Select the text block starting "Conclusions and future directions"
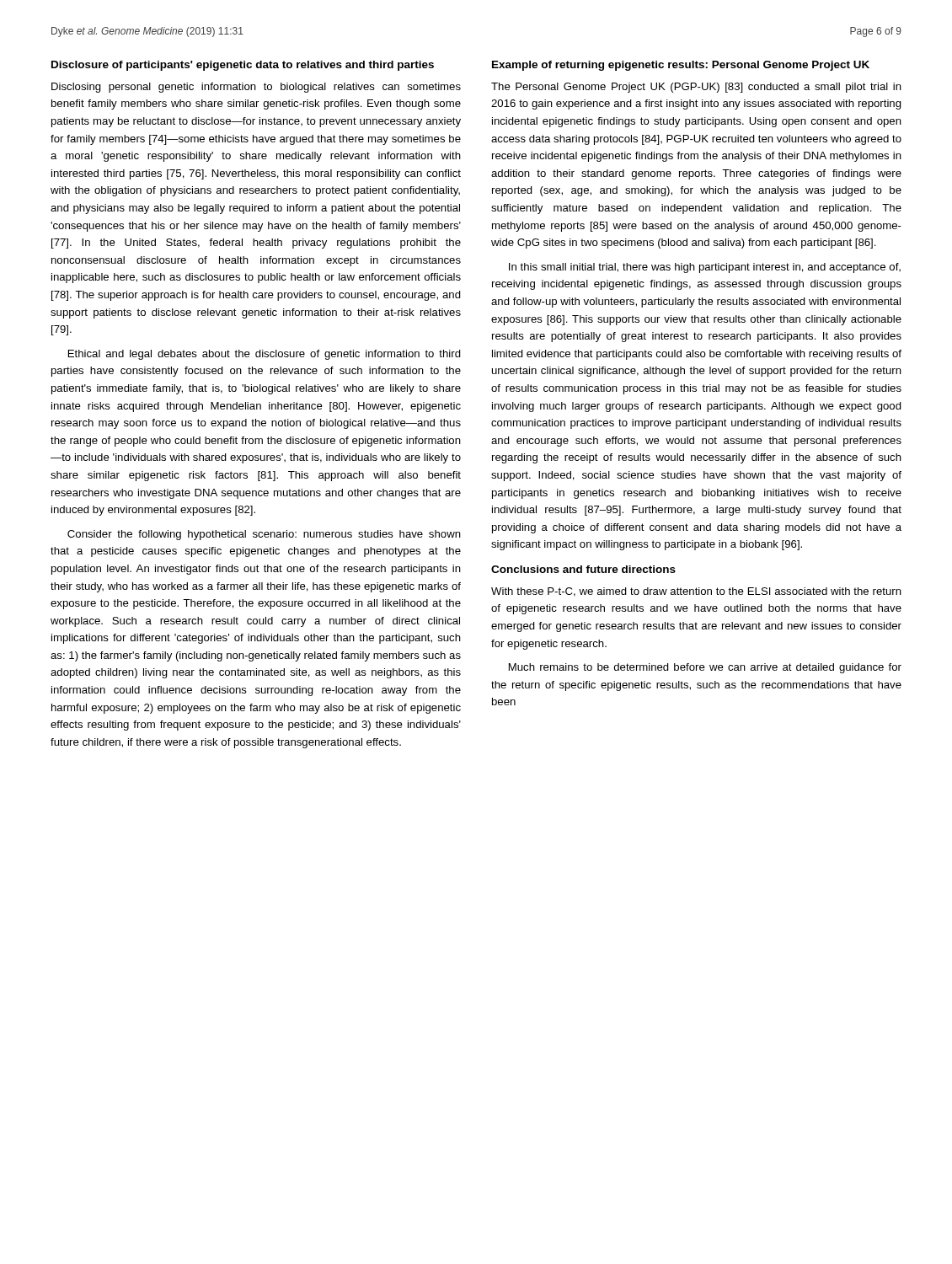Viewport: 952px width, 1264px height. point(583,569)
